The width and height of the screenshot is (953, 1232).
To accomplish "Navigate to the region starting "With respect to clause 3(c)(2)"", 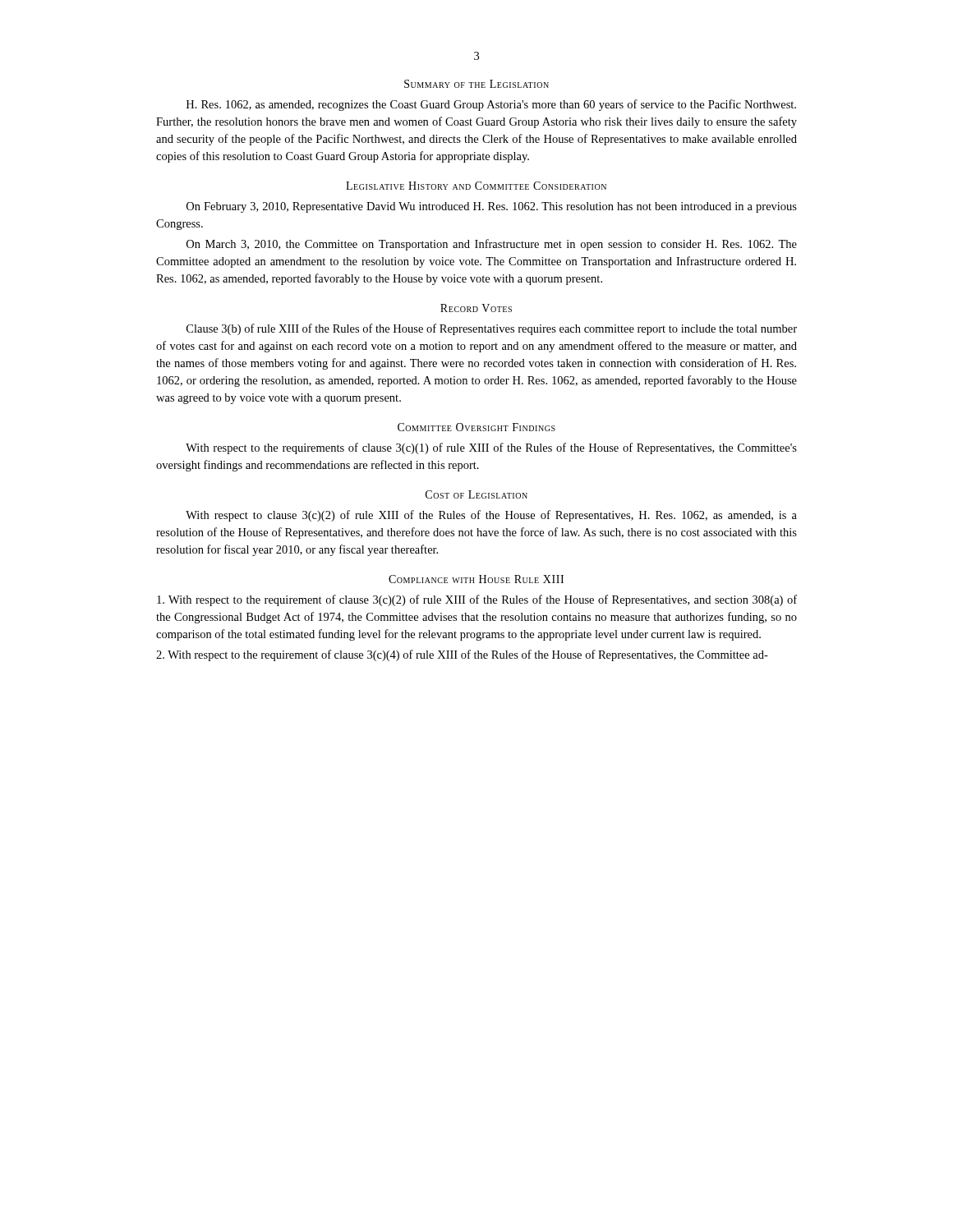I will tap(476, 532).
